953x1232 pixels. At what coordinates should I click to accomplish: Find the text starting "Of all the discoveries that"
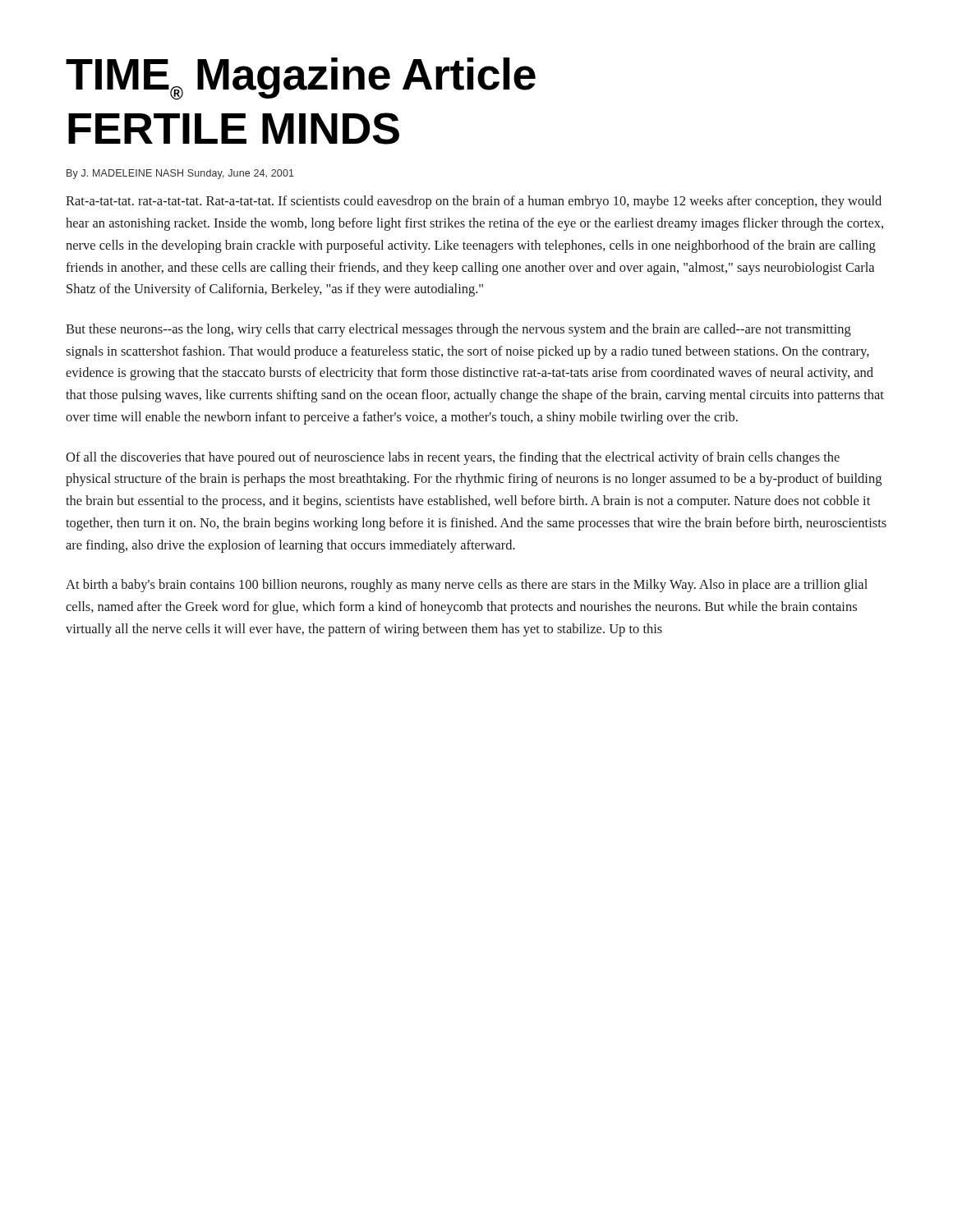pos(476,501)
